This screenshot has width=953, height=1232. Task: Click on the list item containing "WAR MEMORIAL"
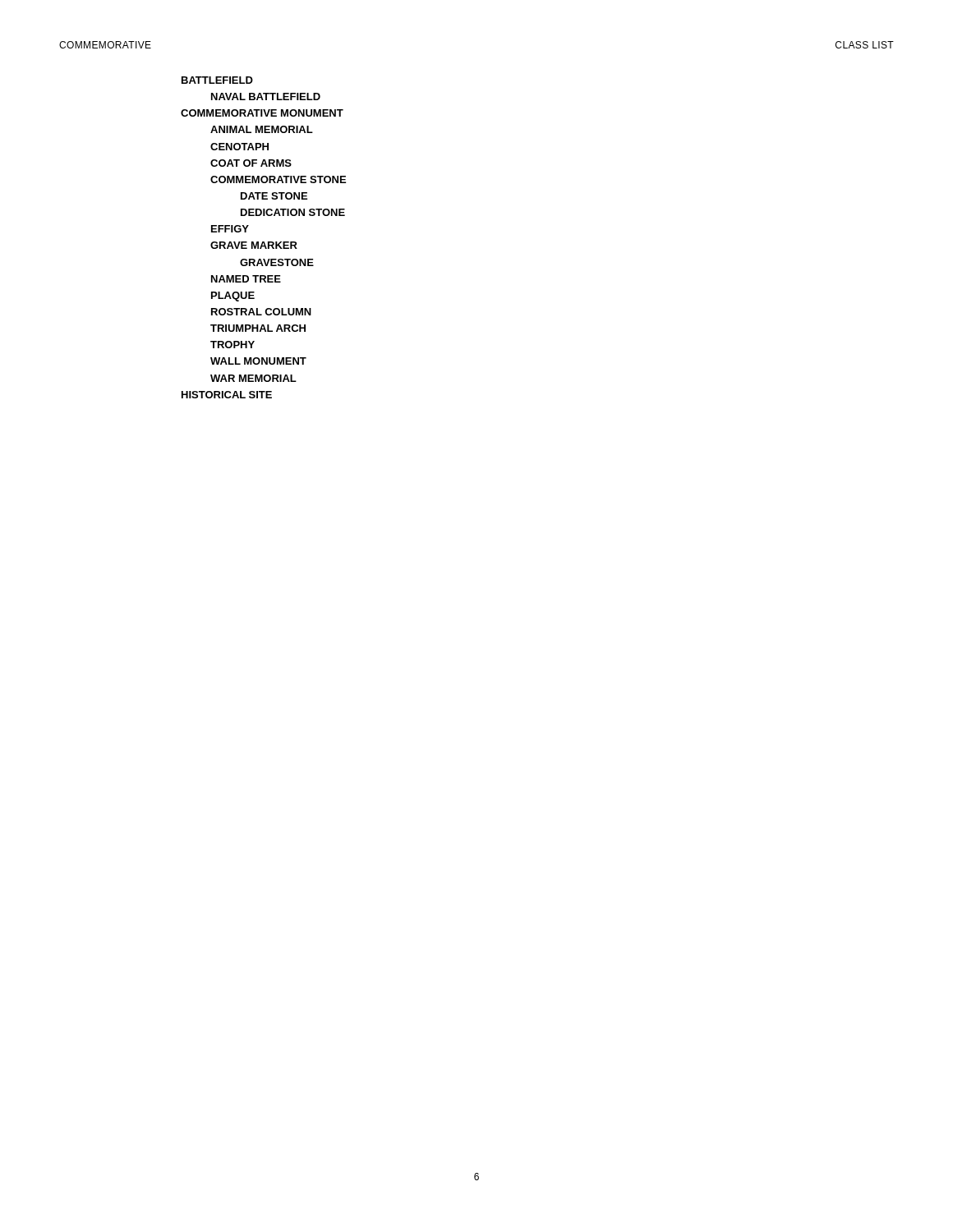coord(253,378)
